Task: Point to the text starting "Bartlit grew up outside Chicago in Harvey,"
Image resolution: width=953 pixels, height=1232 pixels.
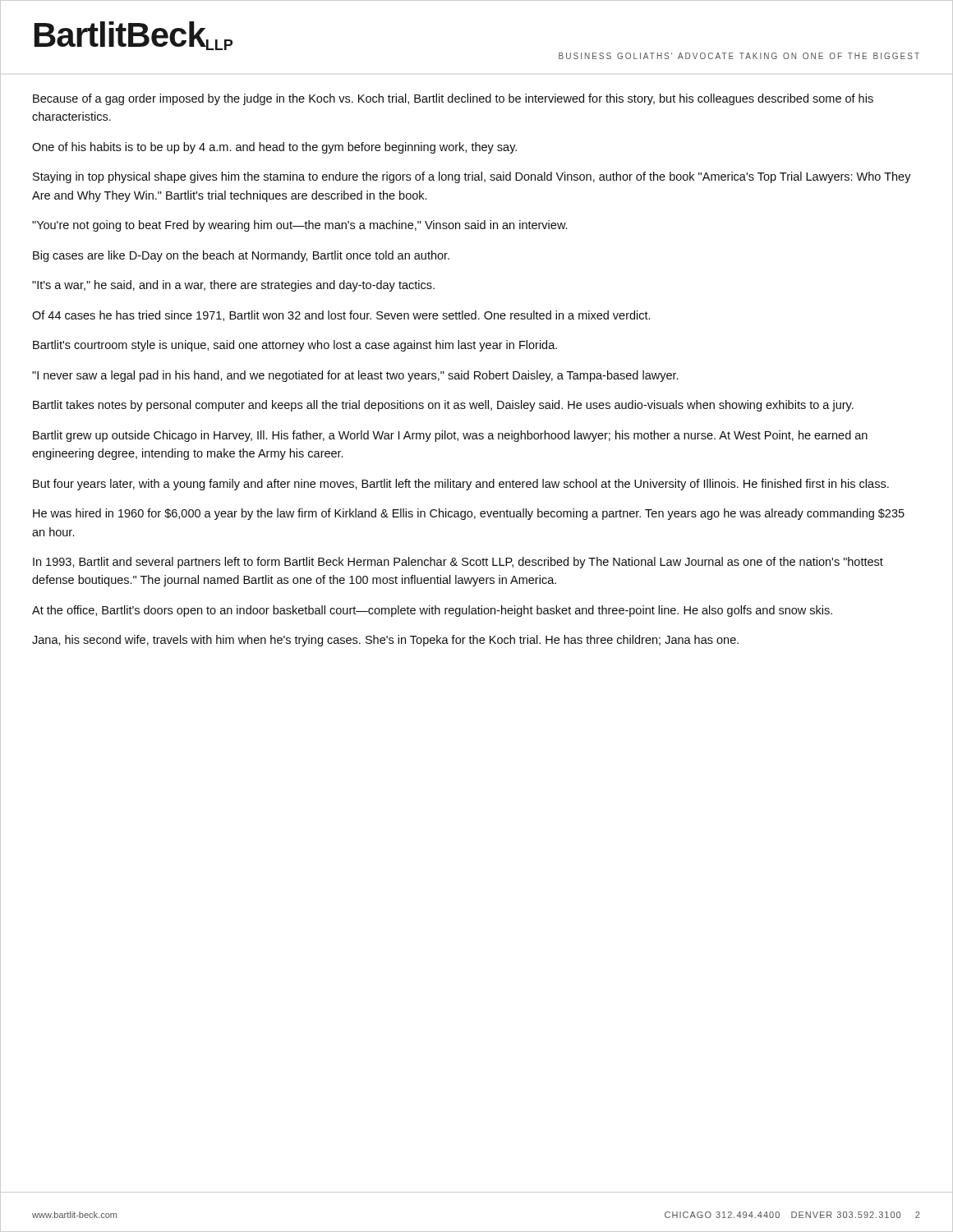Action: click(450, 444)
